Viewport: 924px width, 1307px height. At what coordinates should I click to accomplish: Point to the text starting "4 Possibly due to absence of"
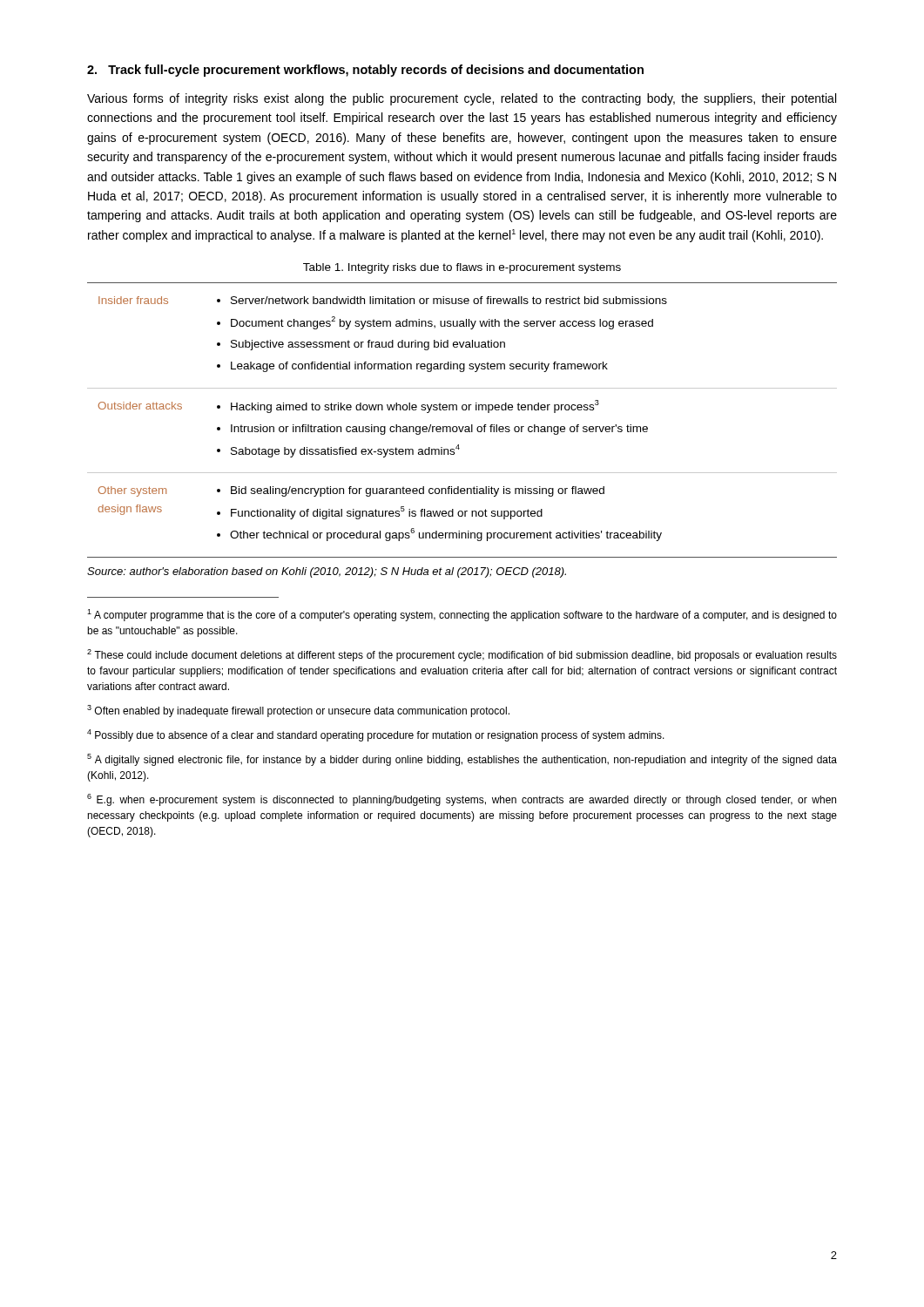coord(376,734)
